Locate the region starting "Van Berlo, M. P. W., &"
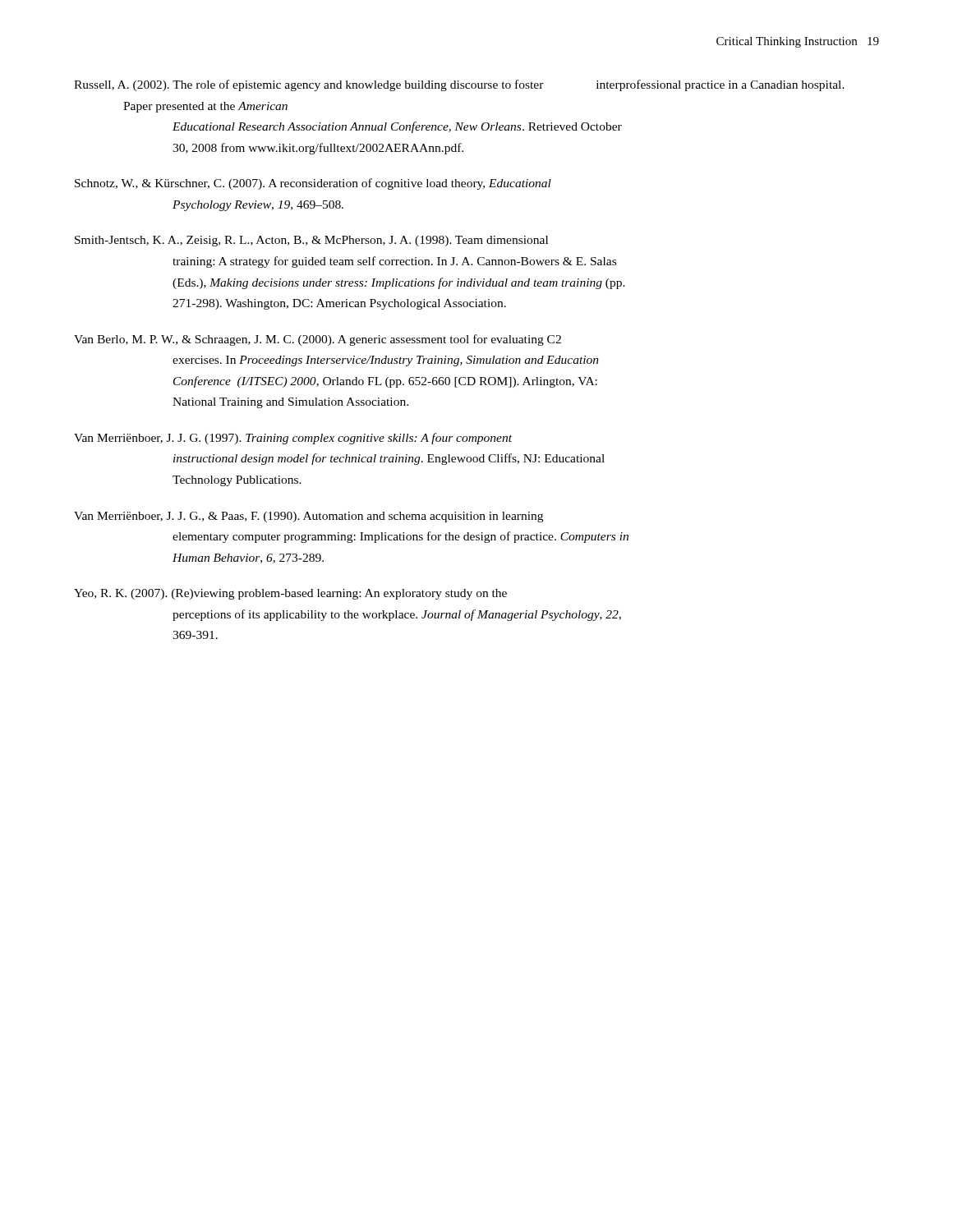 pos(336,370)
